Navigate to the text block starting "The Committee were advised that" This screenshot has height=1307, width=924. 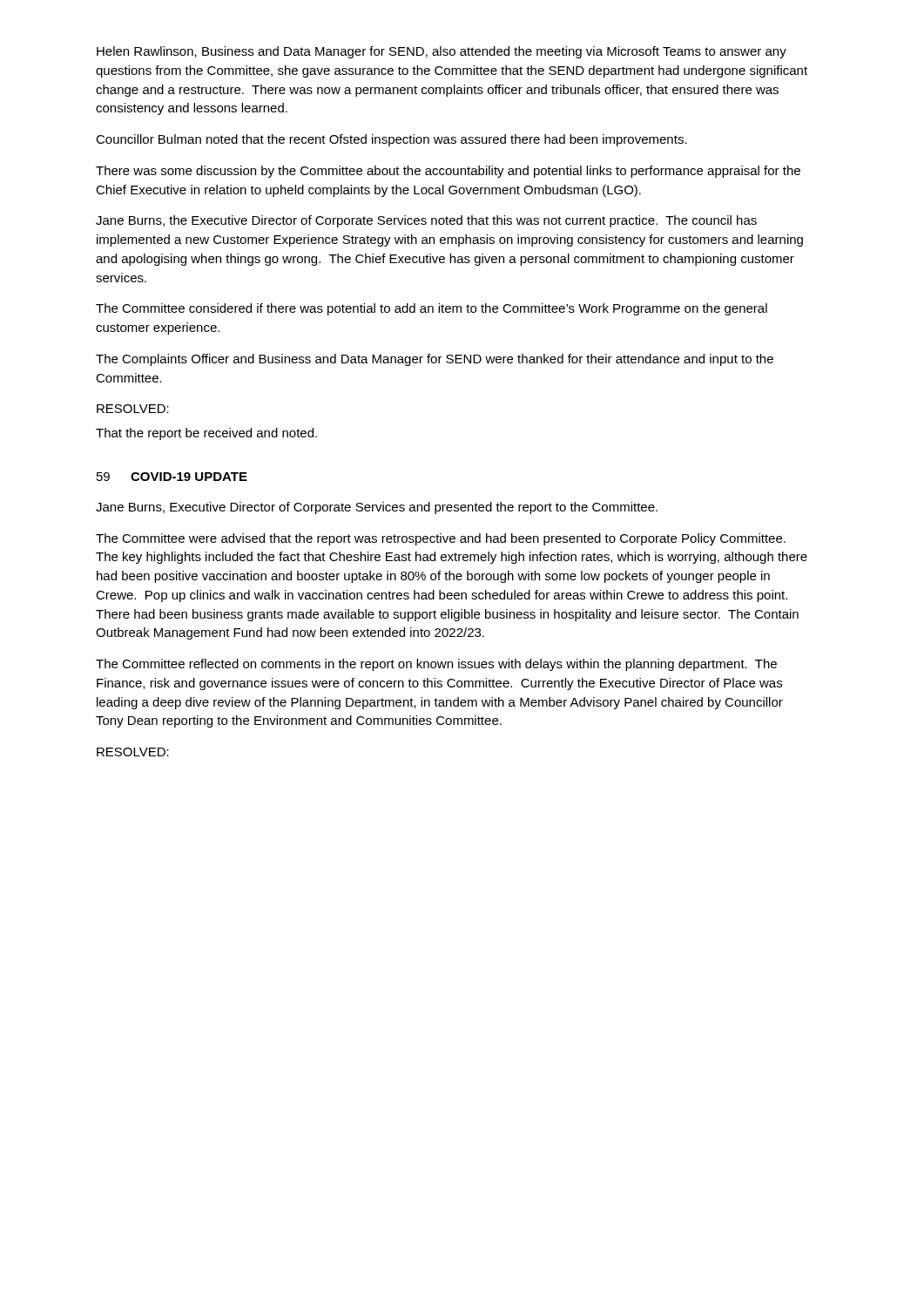[452, 585]
